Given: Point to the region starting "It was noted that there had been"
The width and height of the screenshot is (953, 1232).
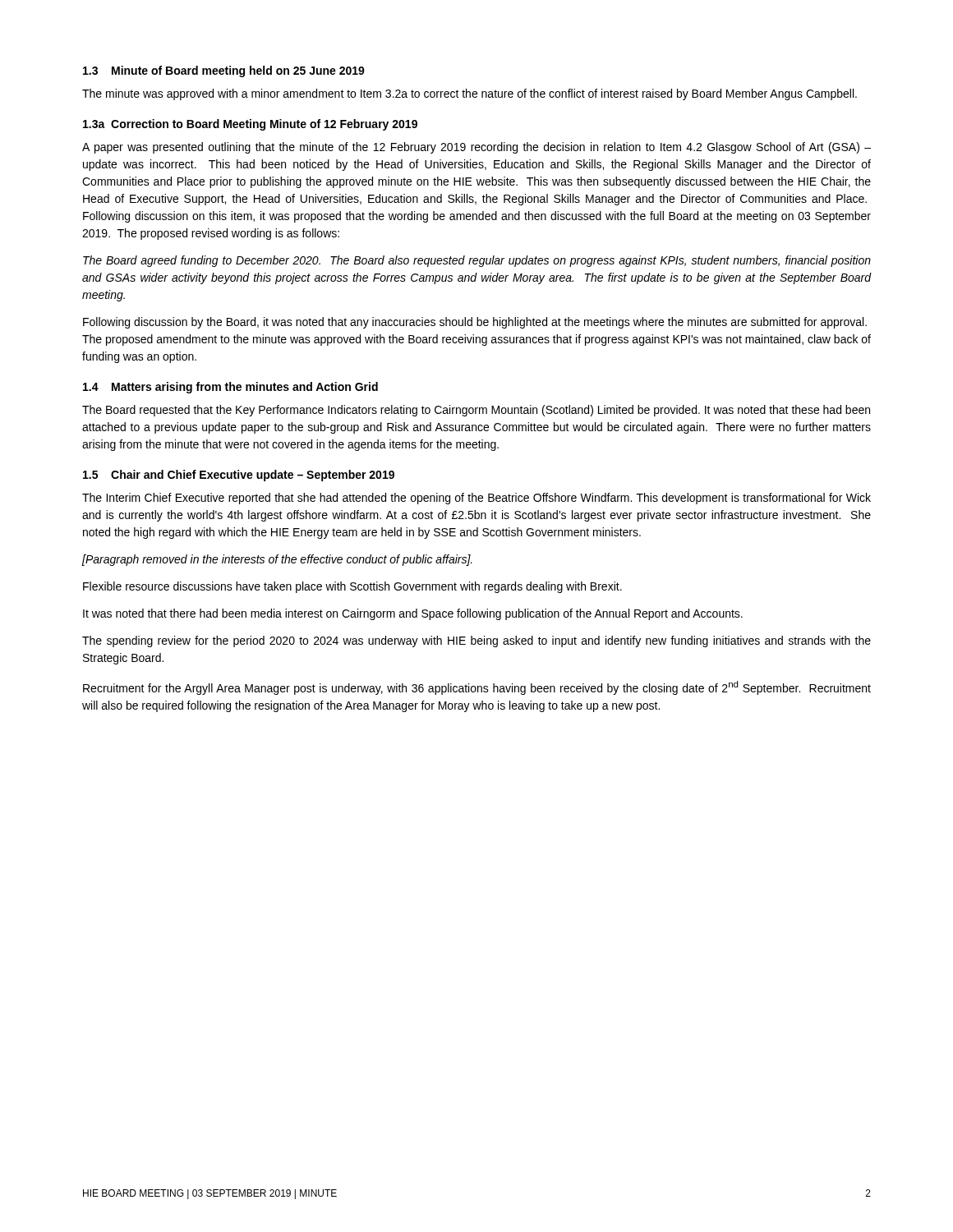Looking at the screenshot, I should (413, 614).
